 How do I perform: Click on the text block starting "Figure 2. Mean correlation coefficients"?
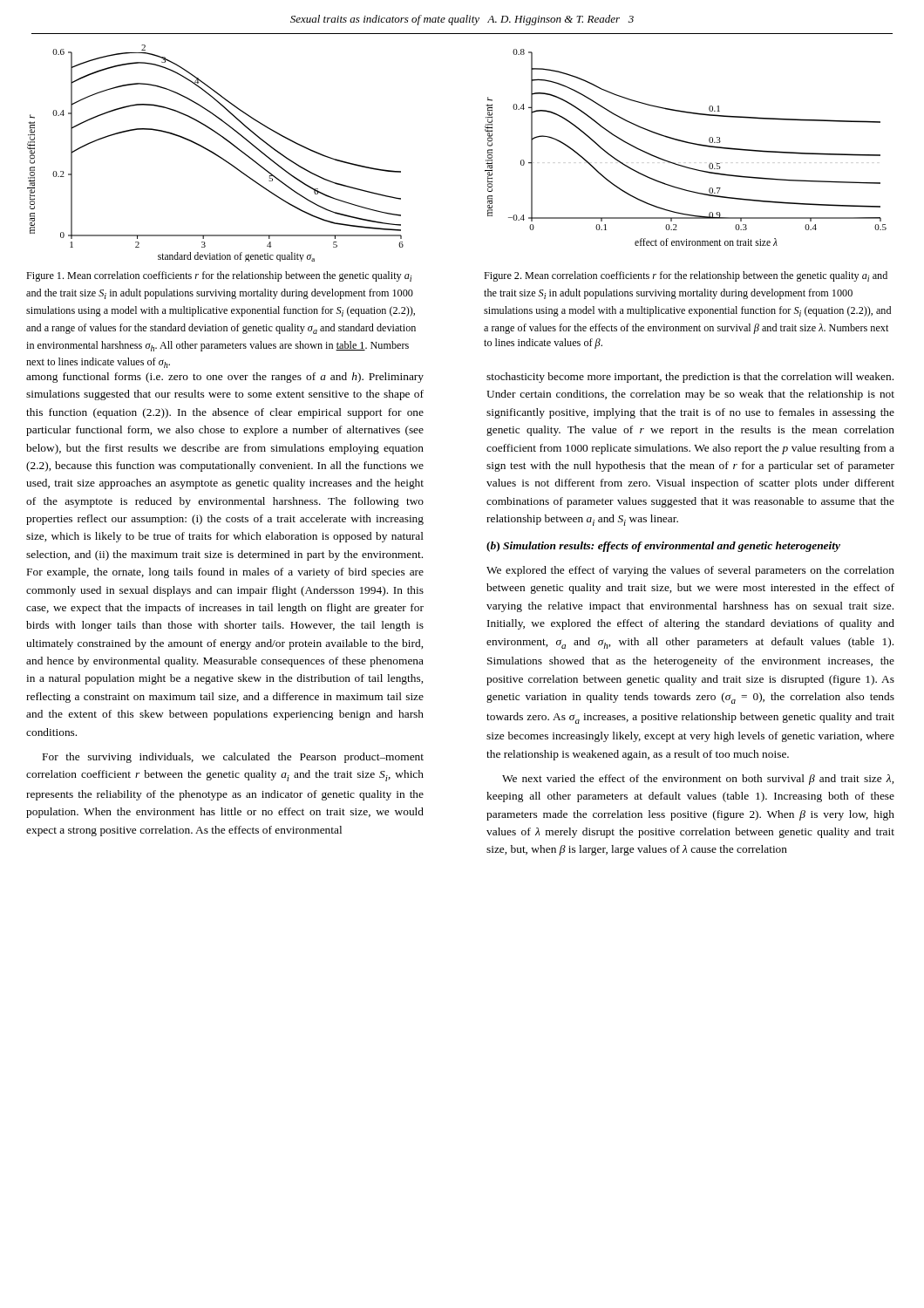[688, 309]
